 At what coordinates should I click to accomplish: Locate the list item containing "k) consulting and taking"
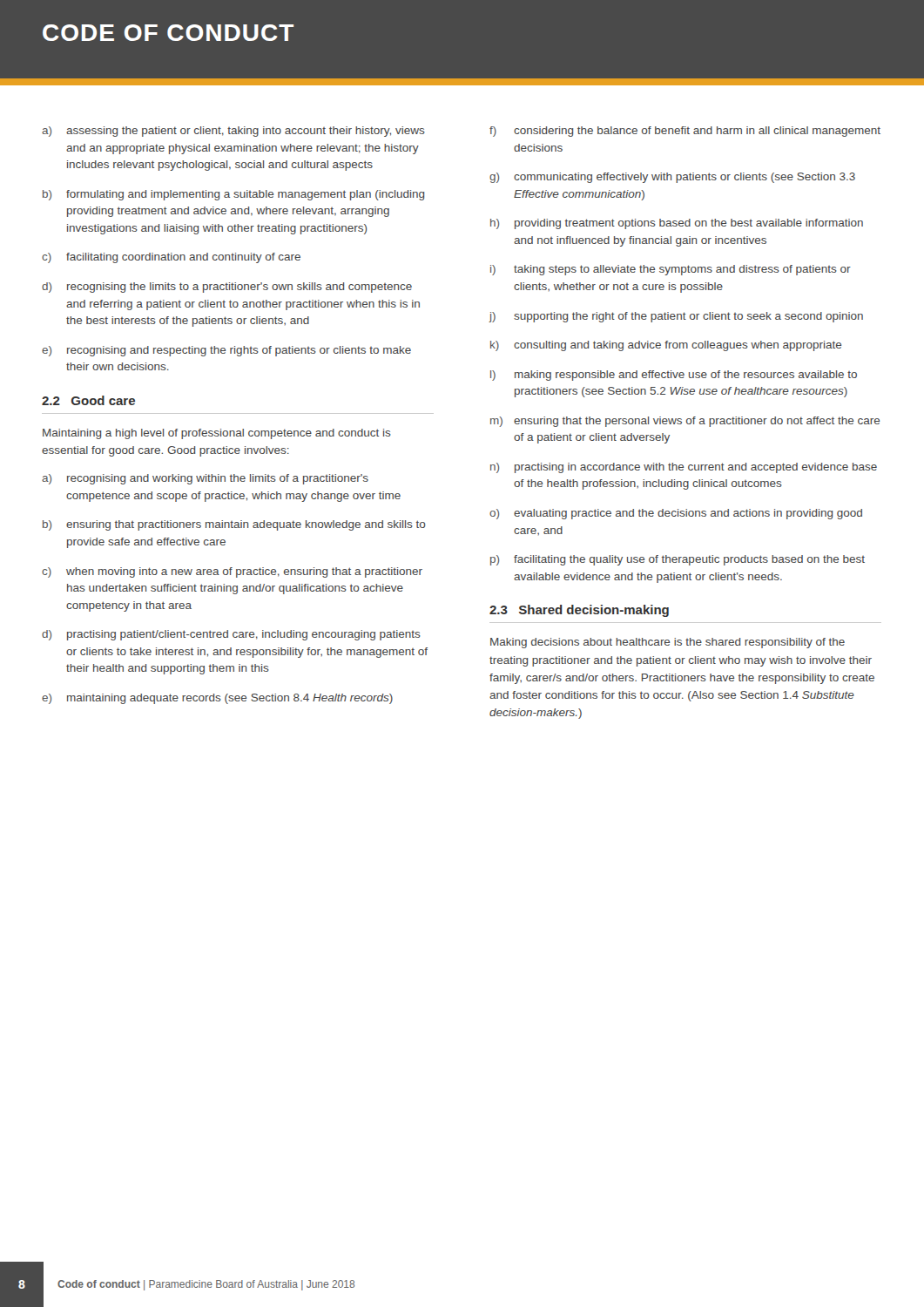[666, 345]
